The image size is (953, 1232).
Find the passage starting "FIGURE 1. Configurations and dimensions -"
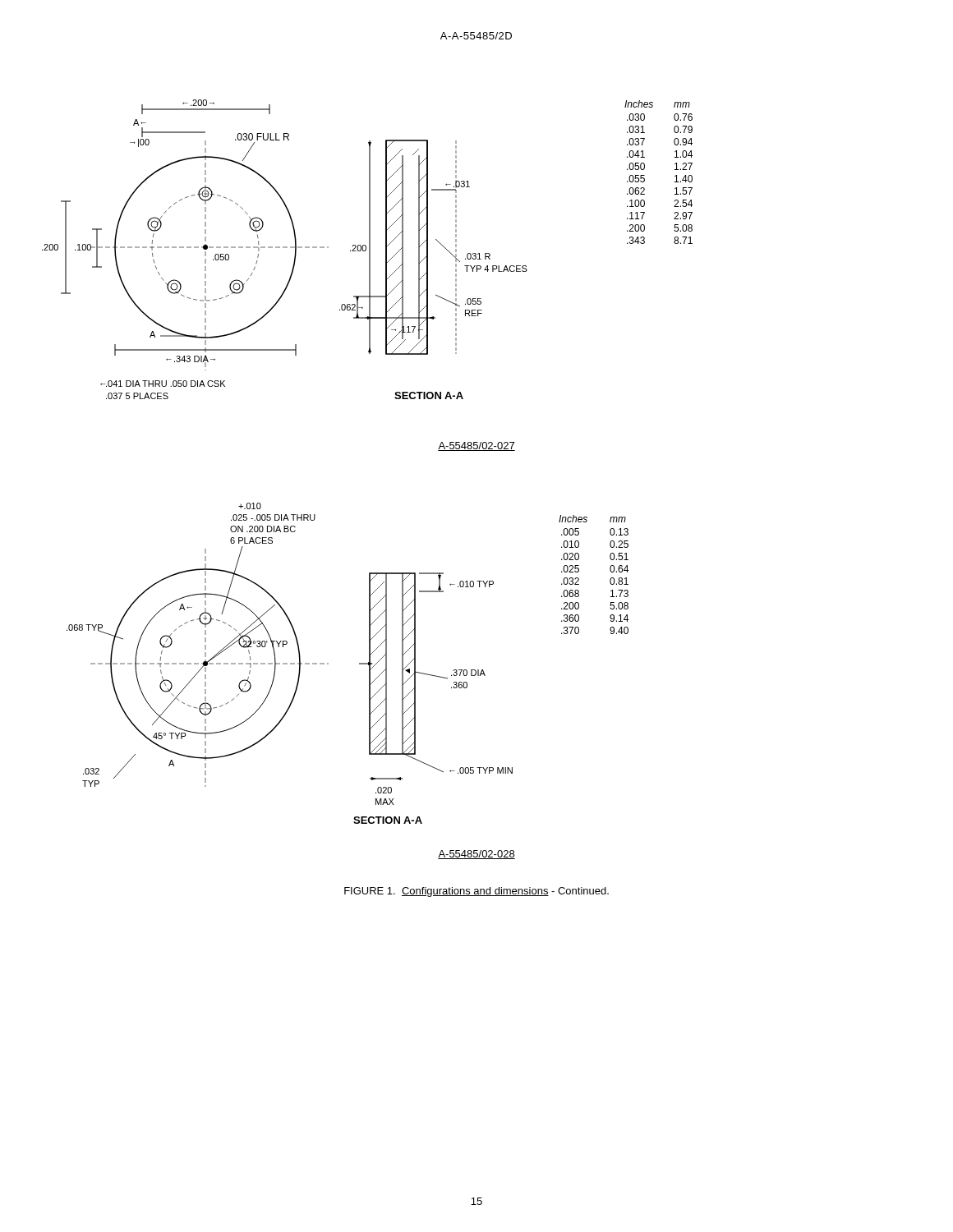coord(476,891)
